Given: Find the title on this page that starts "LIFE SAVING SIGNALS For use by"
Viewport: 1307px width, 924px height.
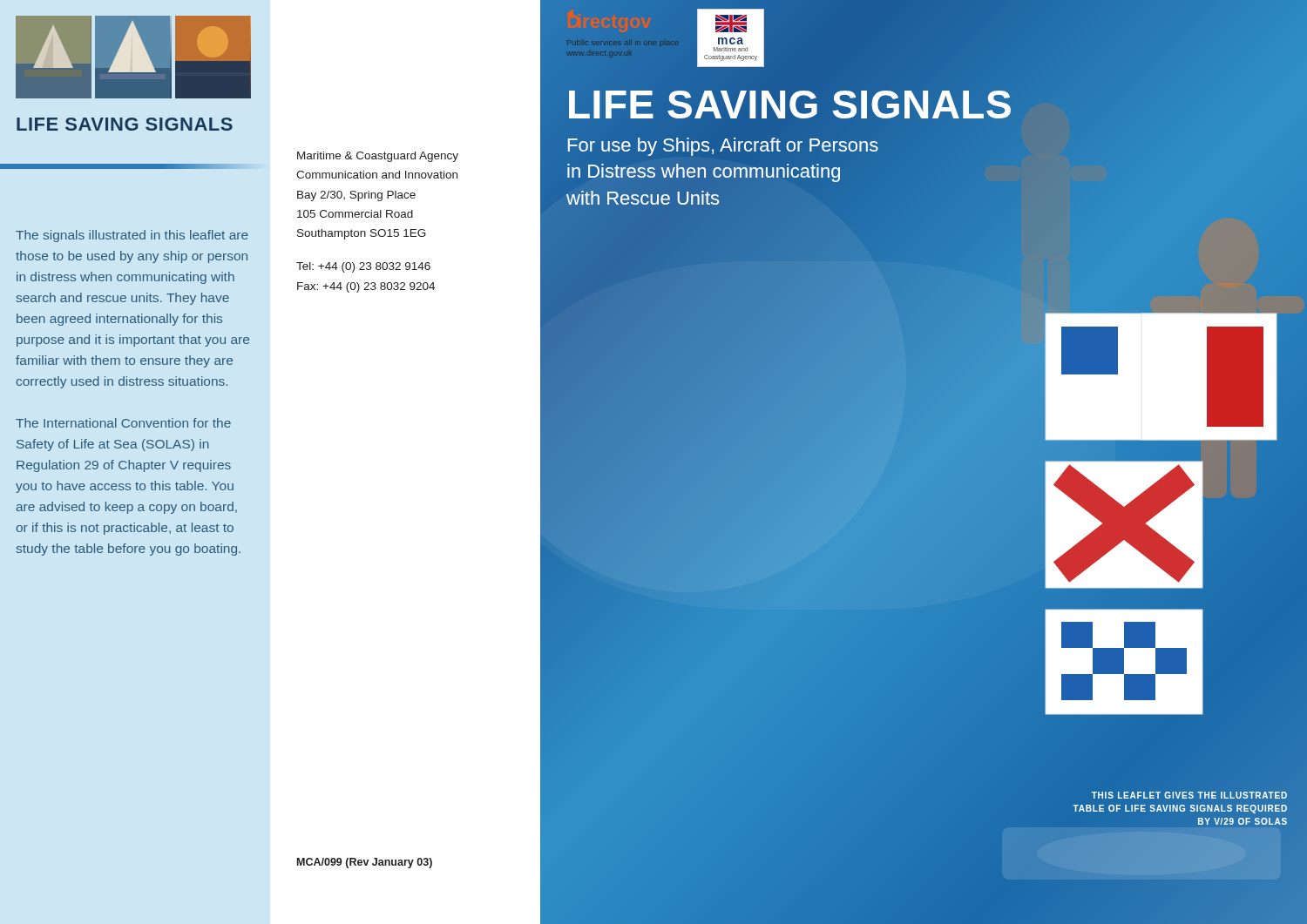Looking at the screenshot, I should point(810,148).
